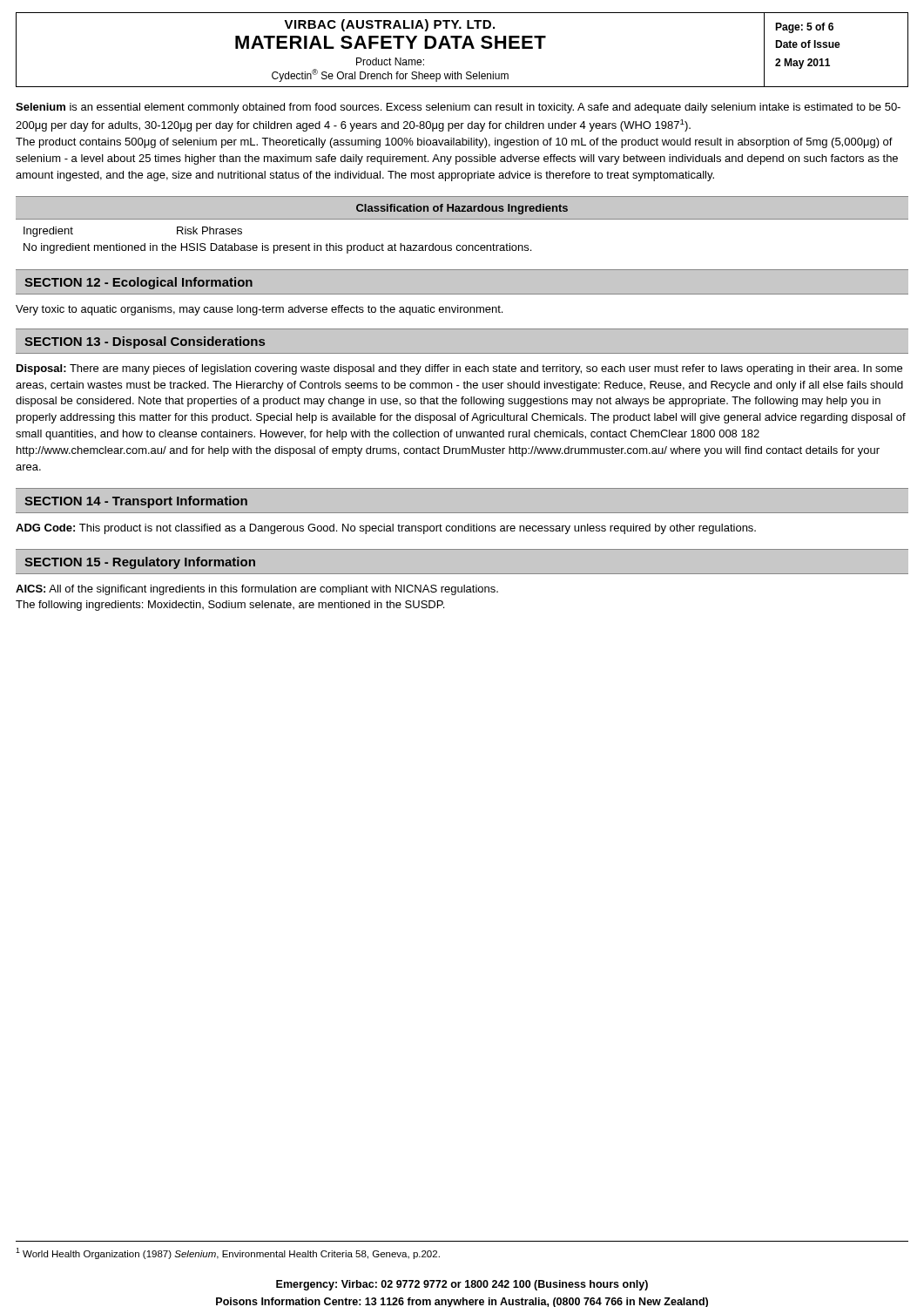Find the footnote that says "1 World Health Organization (1987)"
The width and height of the screenshot is (924, 1307).
(228, 1253)
